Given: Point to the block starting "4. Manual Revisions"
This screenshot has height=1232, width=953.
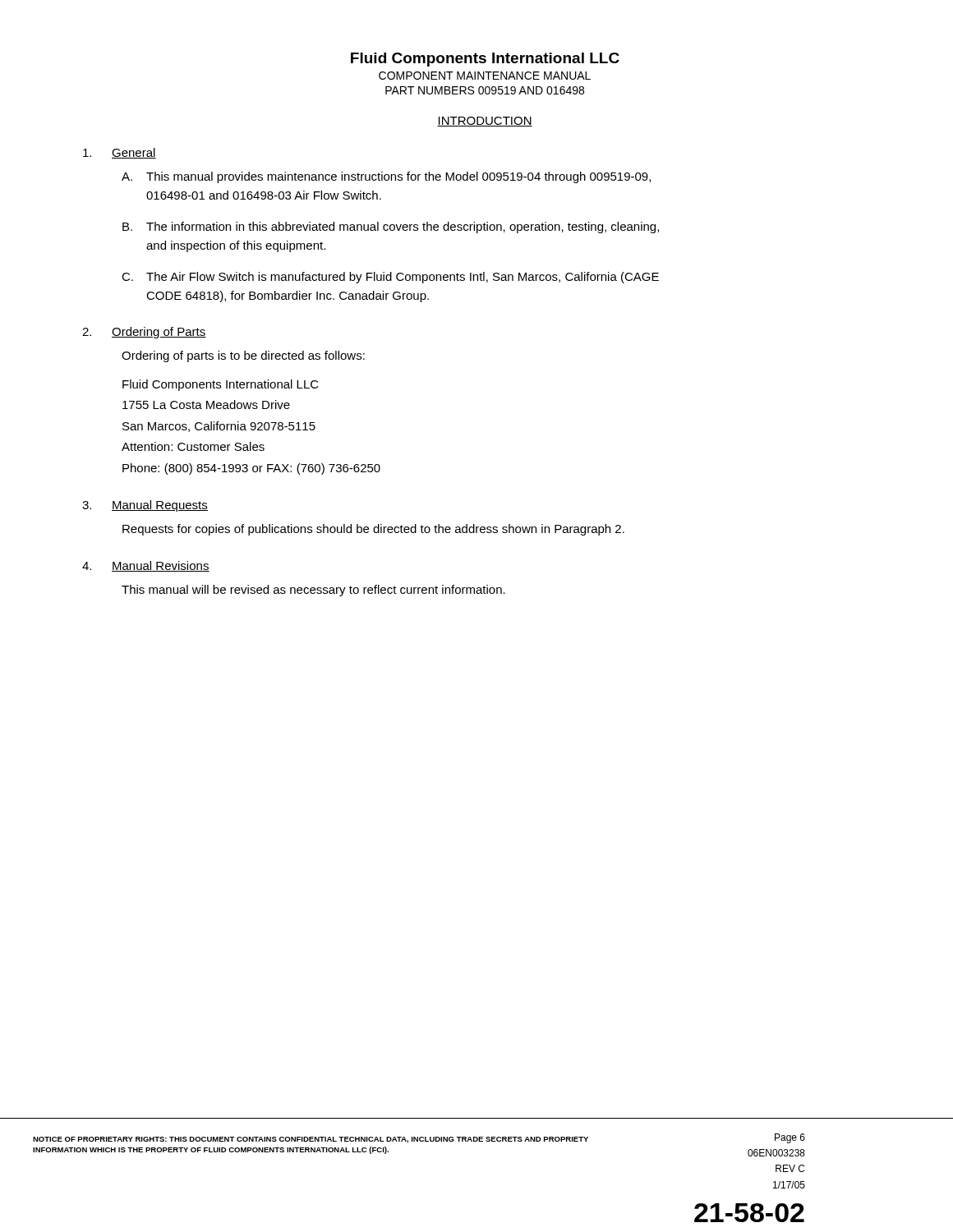Looking at the screenshot, I should pos(146,565).
